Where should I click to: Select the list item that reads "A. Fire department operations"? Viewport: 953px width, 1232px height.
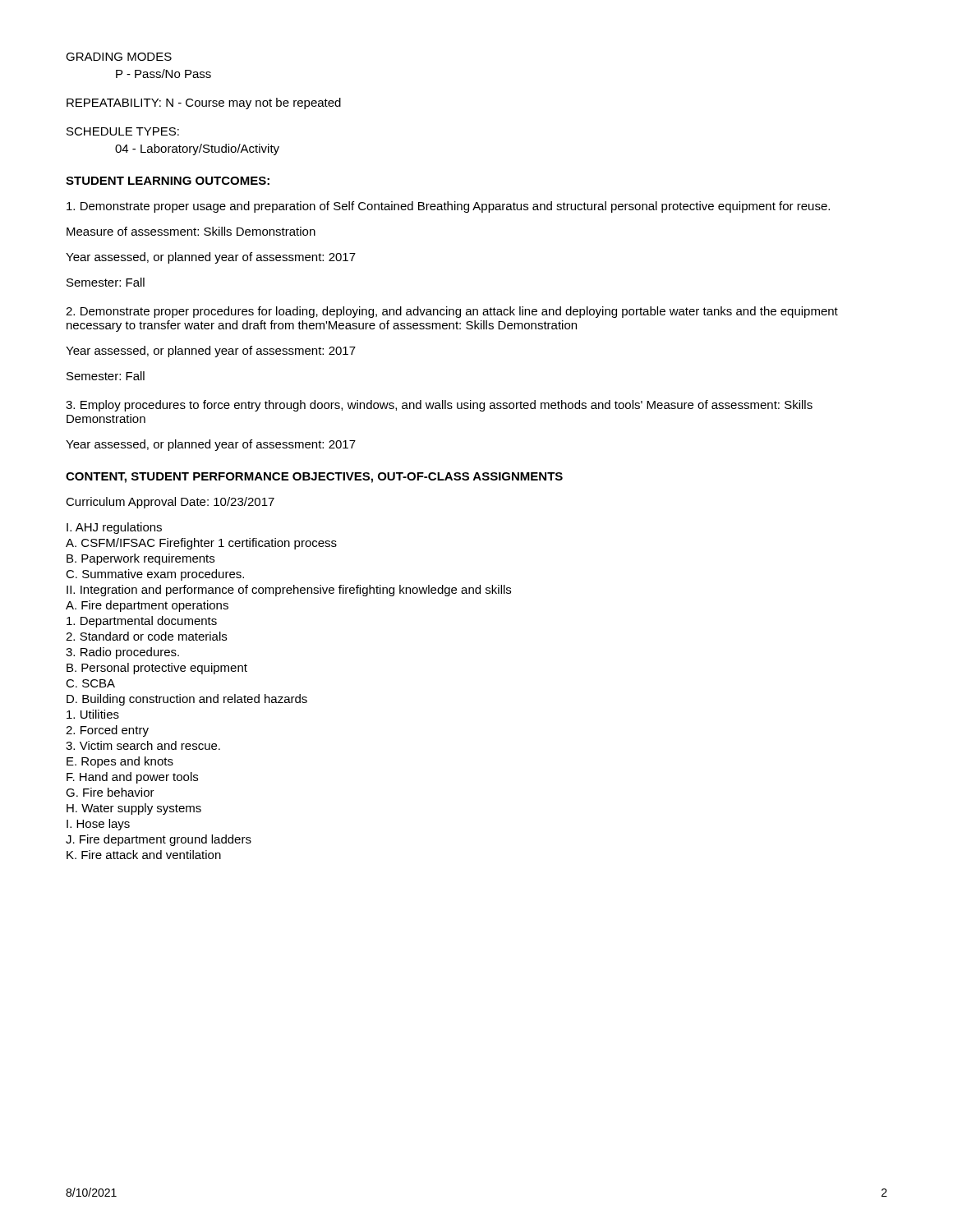147,605
